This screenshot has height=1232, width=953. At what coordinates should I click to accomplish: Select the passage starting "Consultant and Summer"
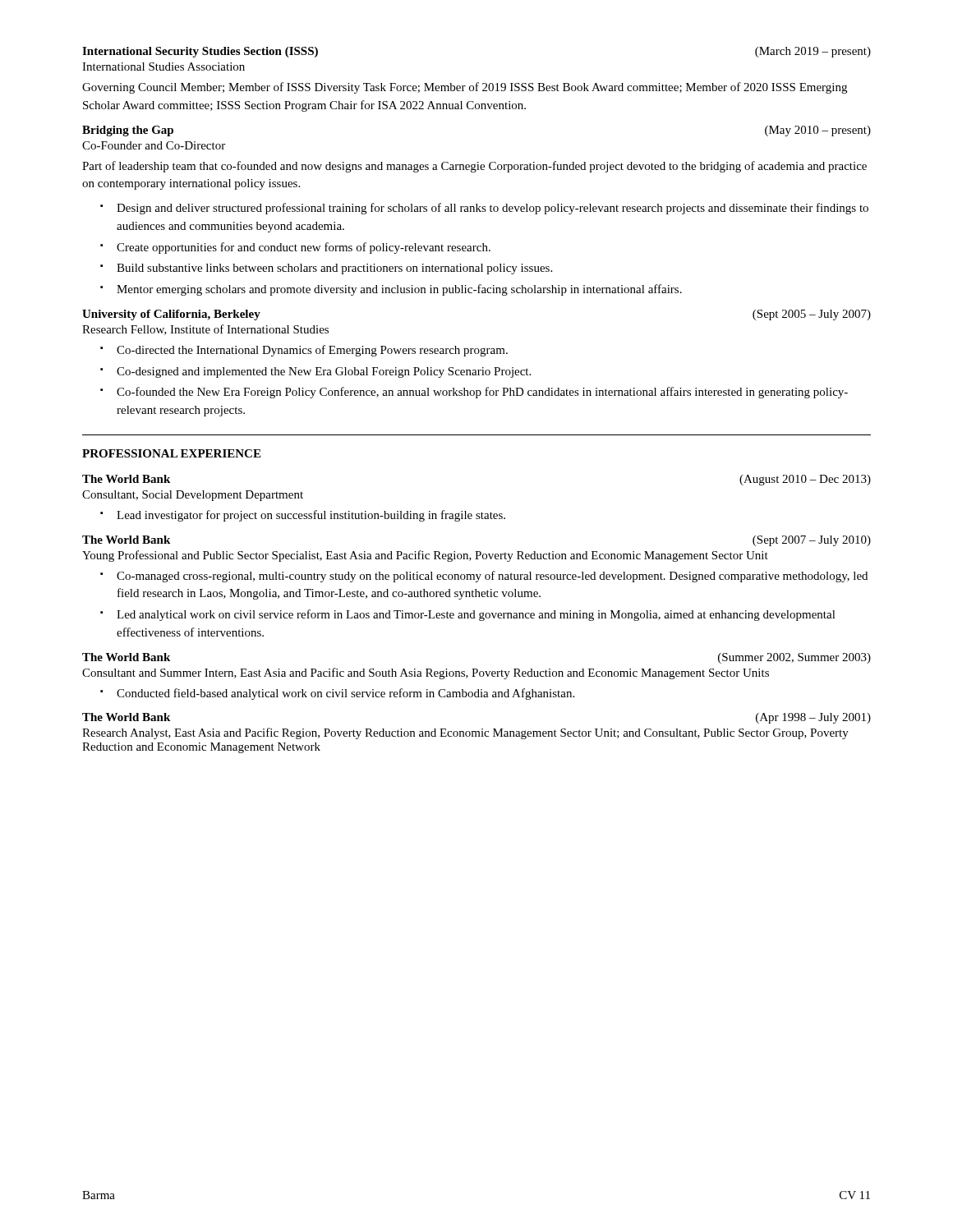[426, 672]
